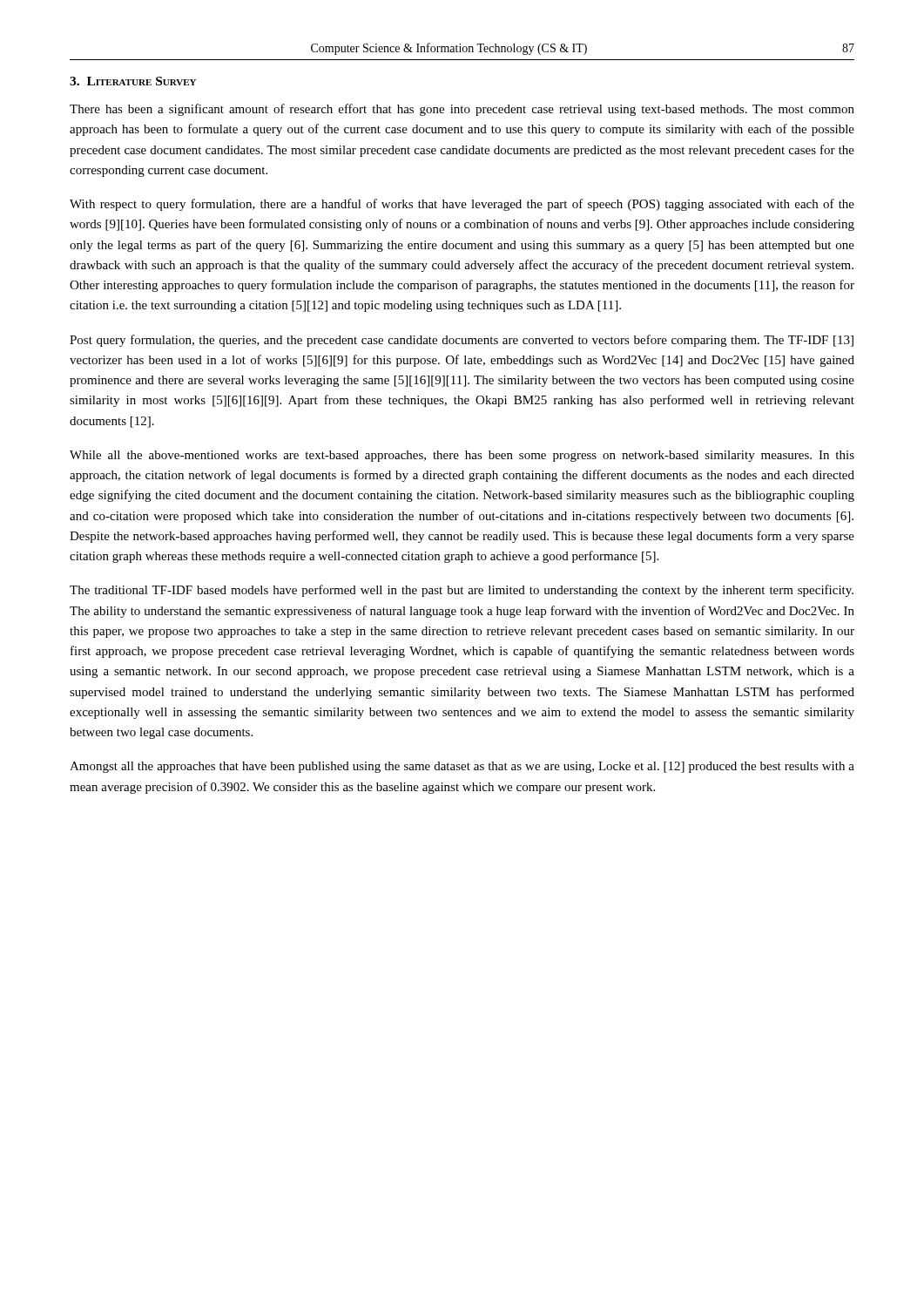Click on the text block with the text "Amongst all the approaches that have been published"

[462, 776]
